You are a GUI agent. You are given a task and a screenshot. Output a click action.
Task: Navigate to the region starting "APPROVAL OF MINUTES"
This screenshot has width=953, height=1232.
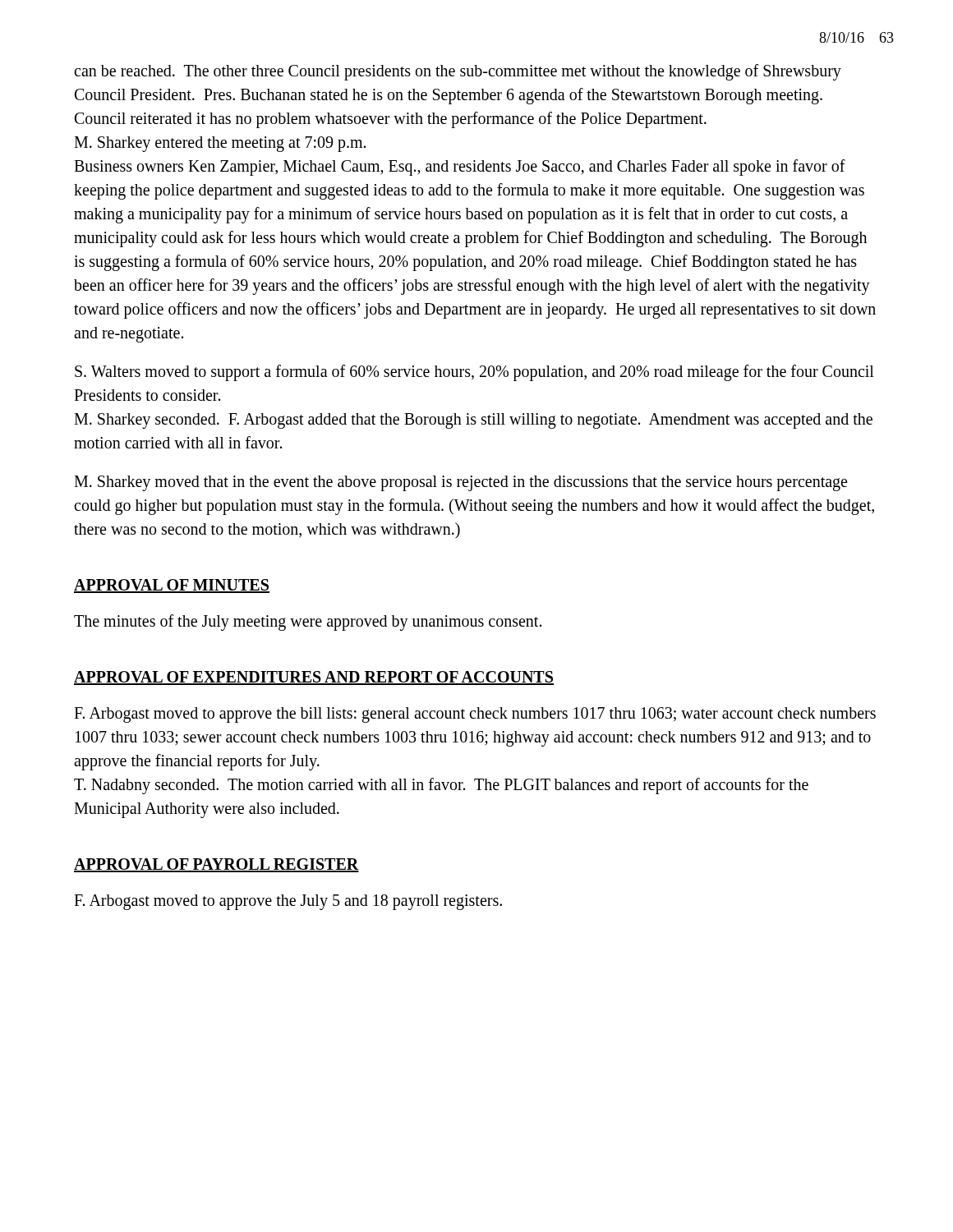[172, 585]
